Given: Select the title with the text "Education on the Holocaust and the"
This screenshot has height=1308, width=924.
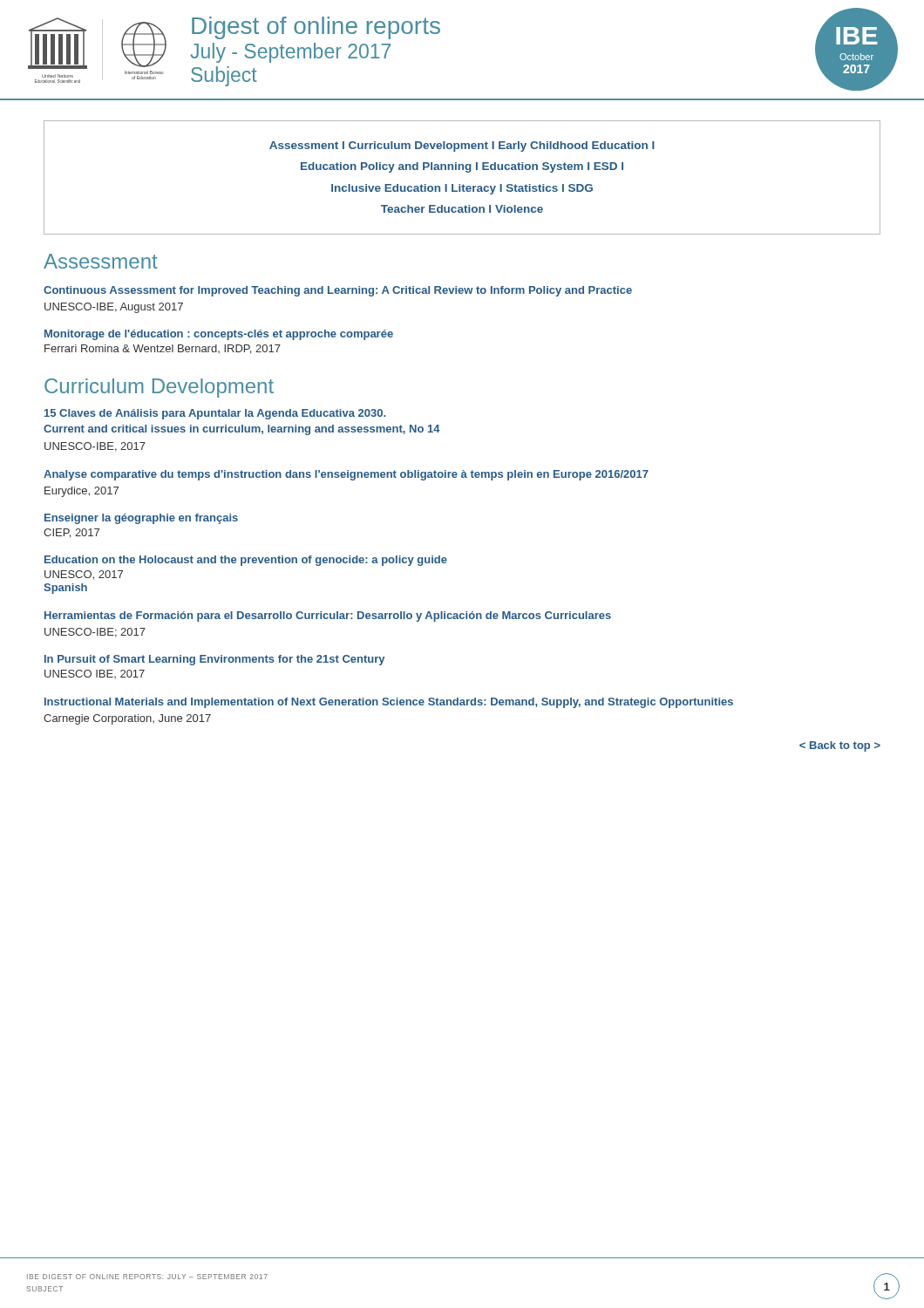Looking at the screenshot, I should click(245, 559).
